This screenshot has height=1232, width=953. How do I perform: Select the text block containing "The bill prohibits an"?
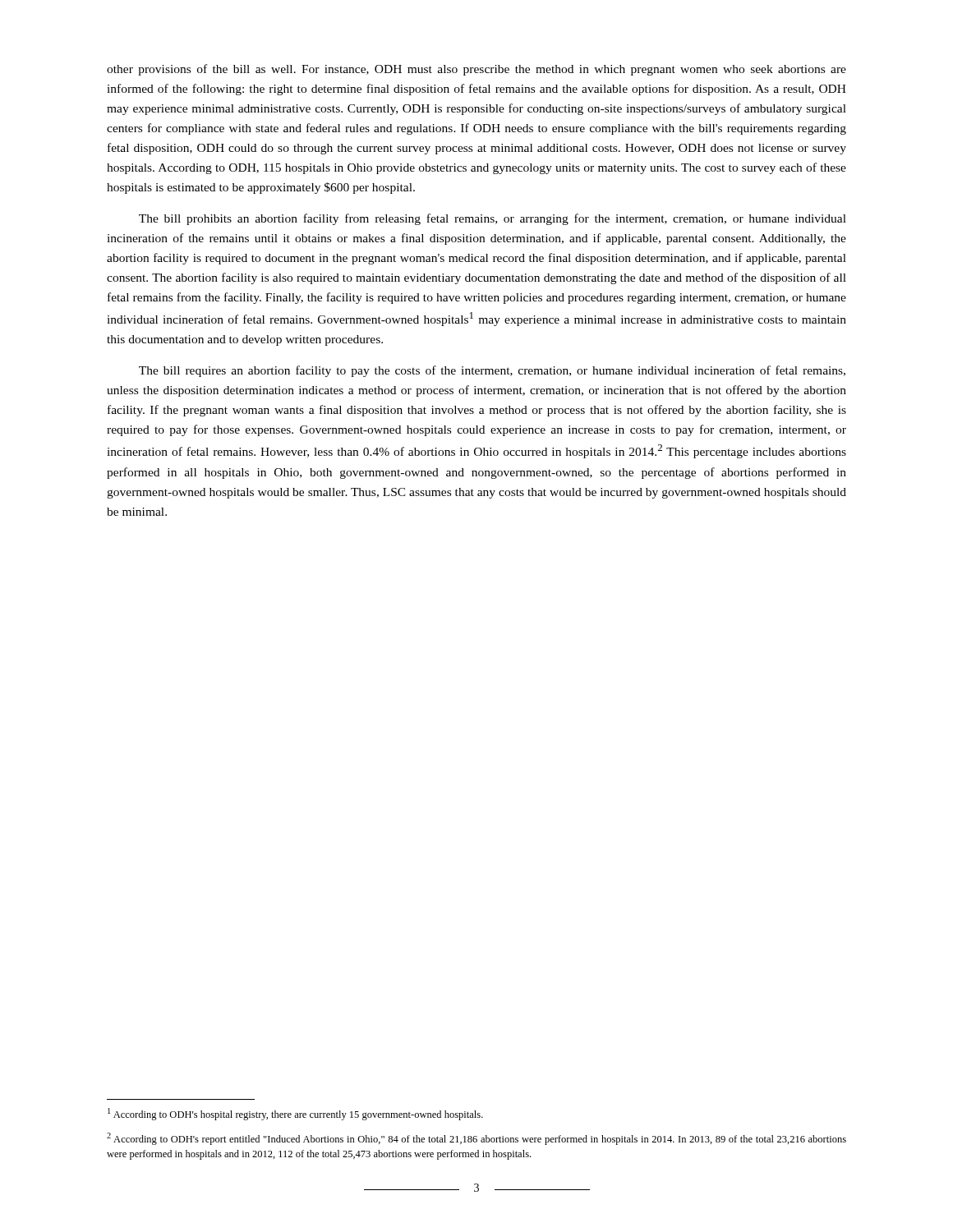[476, 279]
